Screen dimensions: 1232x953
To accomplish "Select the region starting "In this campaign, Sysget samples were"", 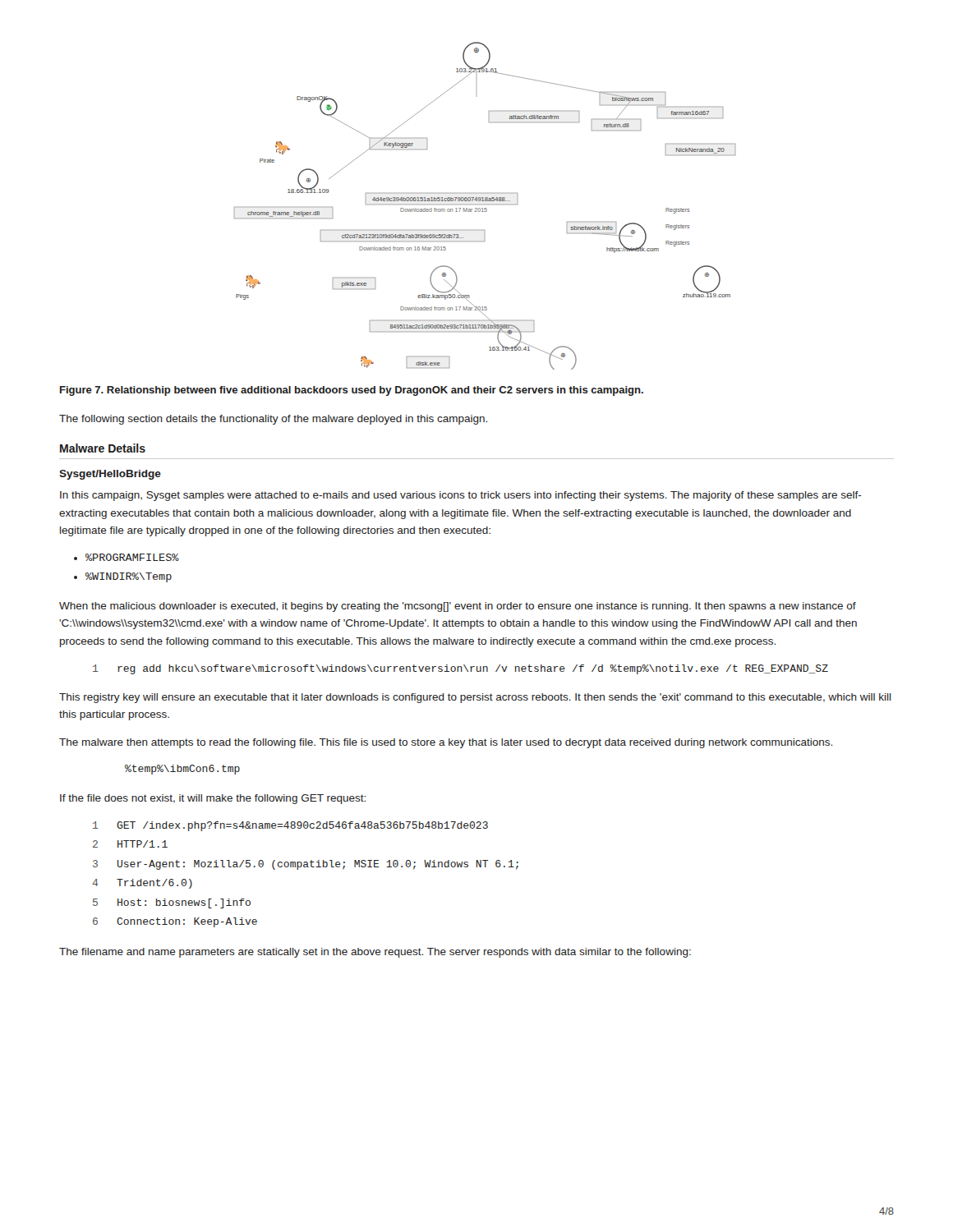I will [460, 513].
